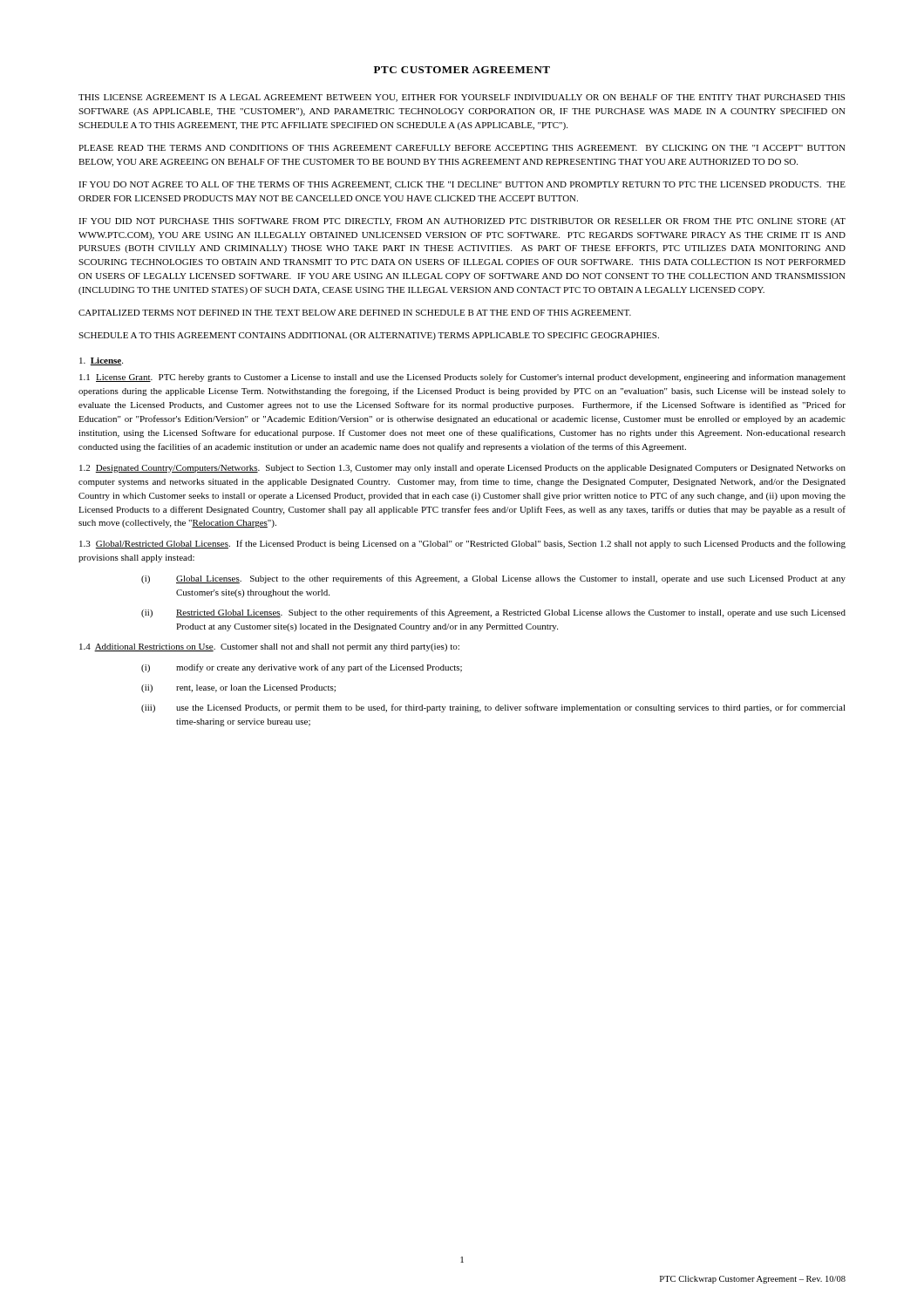
Task: Find the element starting "(ii) rent, lease, or"
Action: 238,688
